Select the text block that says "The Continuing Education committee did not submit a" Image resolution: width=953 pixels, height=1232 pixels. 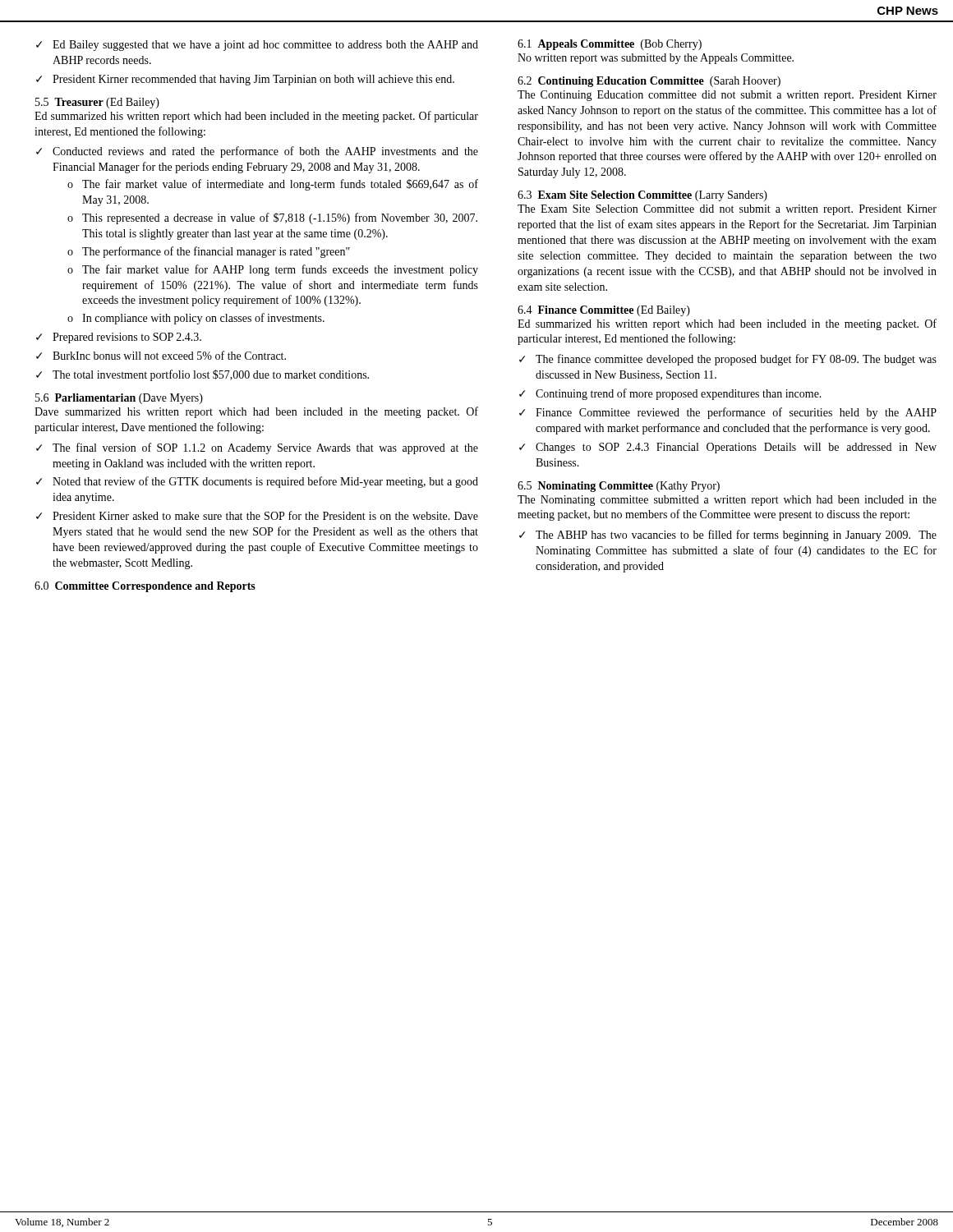pos(727,134)
